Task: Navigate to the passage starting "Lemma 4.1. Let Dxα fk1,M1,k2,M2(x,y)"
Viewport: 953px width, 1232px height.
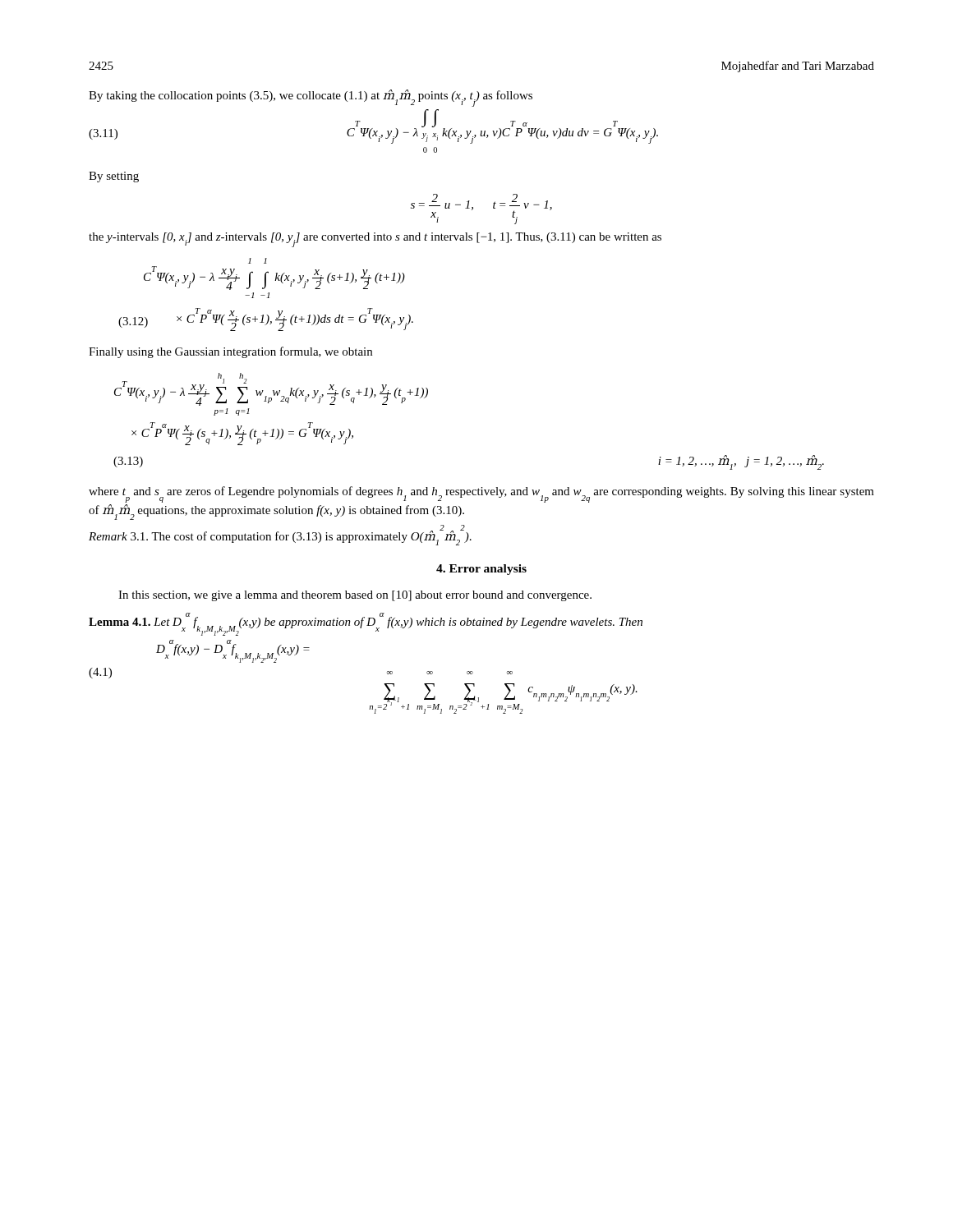Action: (x=366, y=622)
